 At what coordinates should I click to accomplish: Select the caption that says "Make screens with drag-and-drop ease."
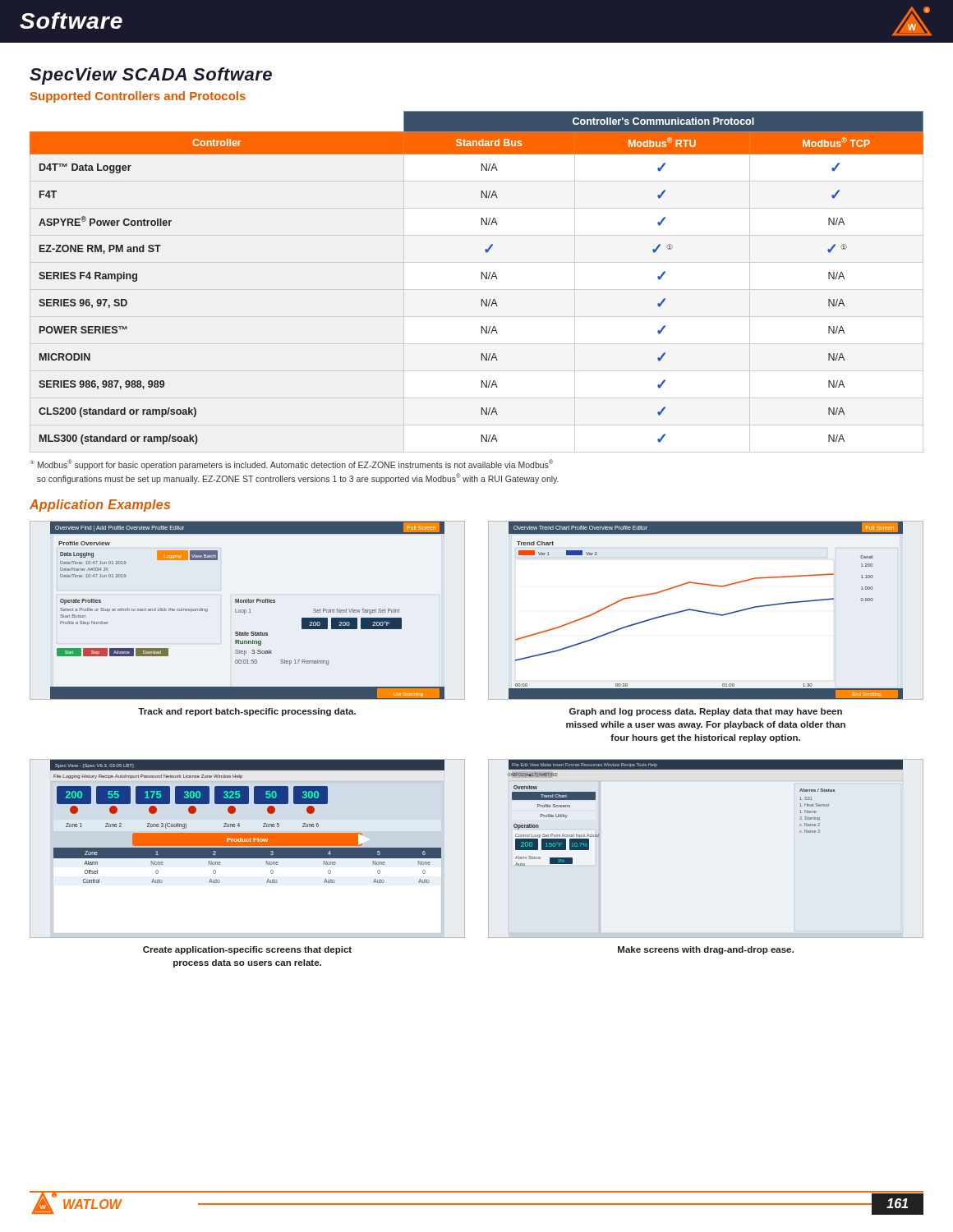(x=706, y=949)
